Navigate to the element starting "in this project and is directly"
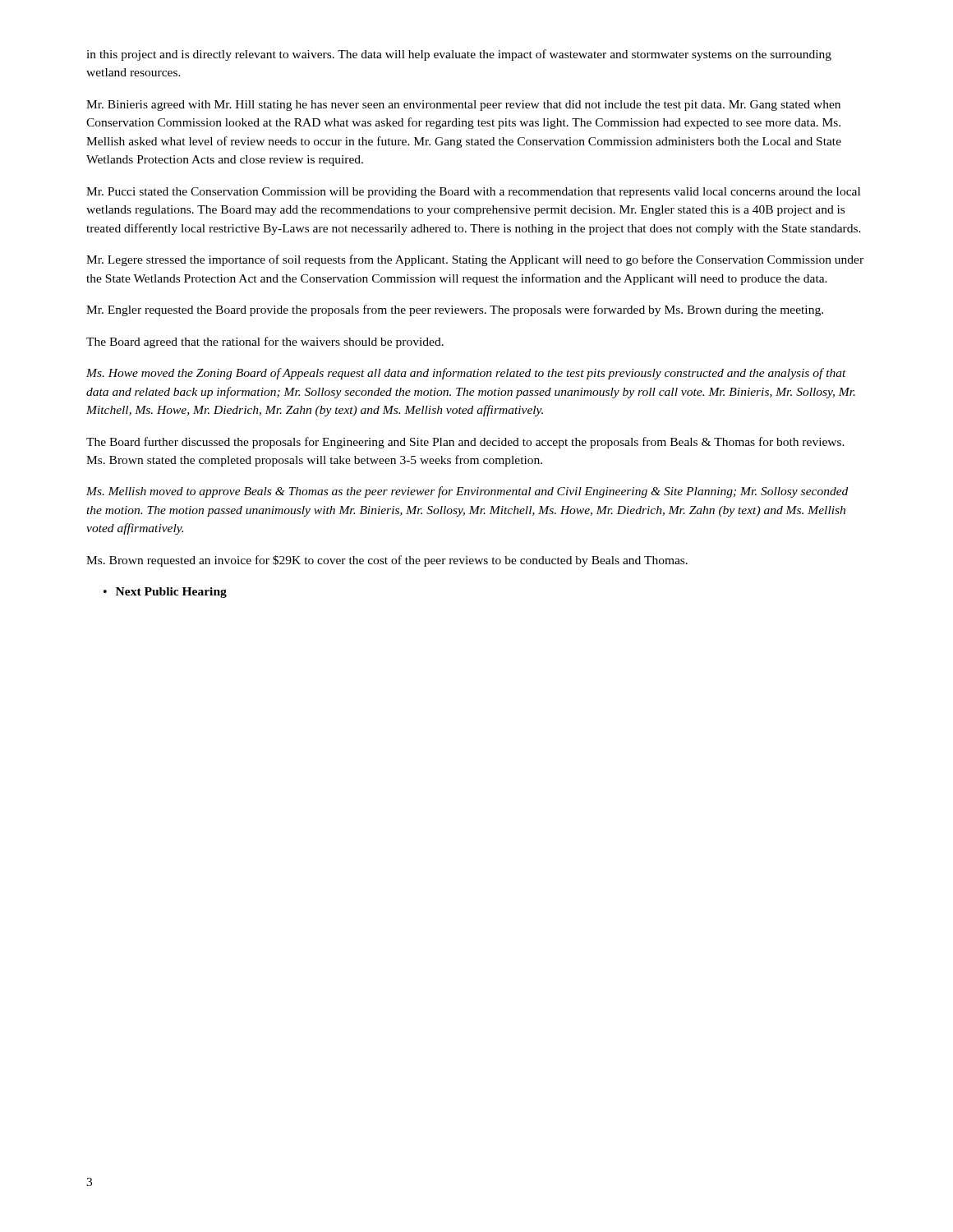Image resolution: width=953 pixels, height=1232 pixels. 459,63
